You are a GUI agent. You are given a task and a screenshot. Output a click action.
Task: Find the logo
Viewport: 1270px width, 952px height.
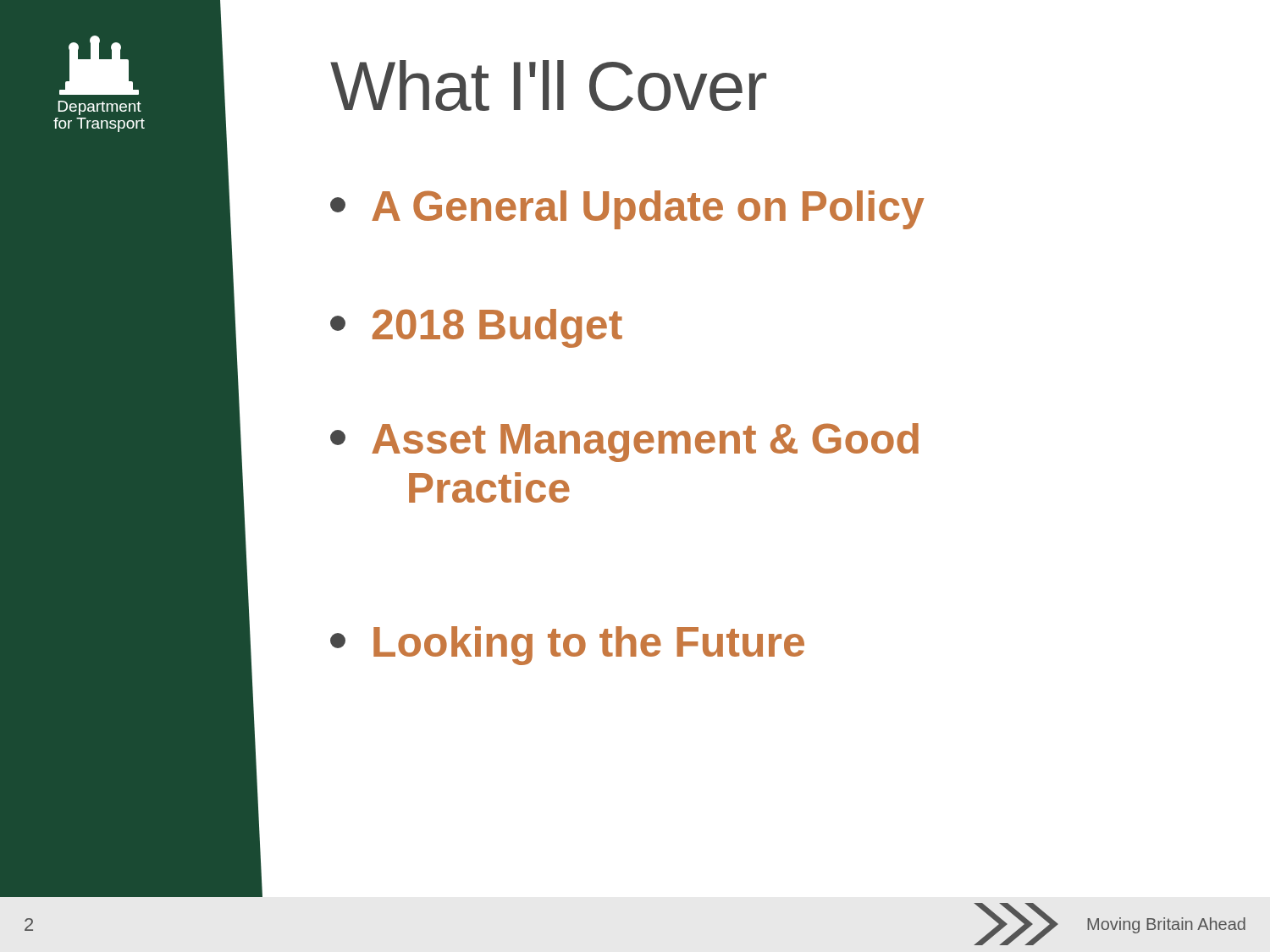click(x=103, y=80)
